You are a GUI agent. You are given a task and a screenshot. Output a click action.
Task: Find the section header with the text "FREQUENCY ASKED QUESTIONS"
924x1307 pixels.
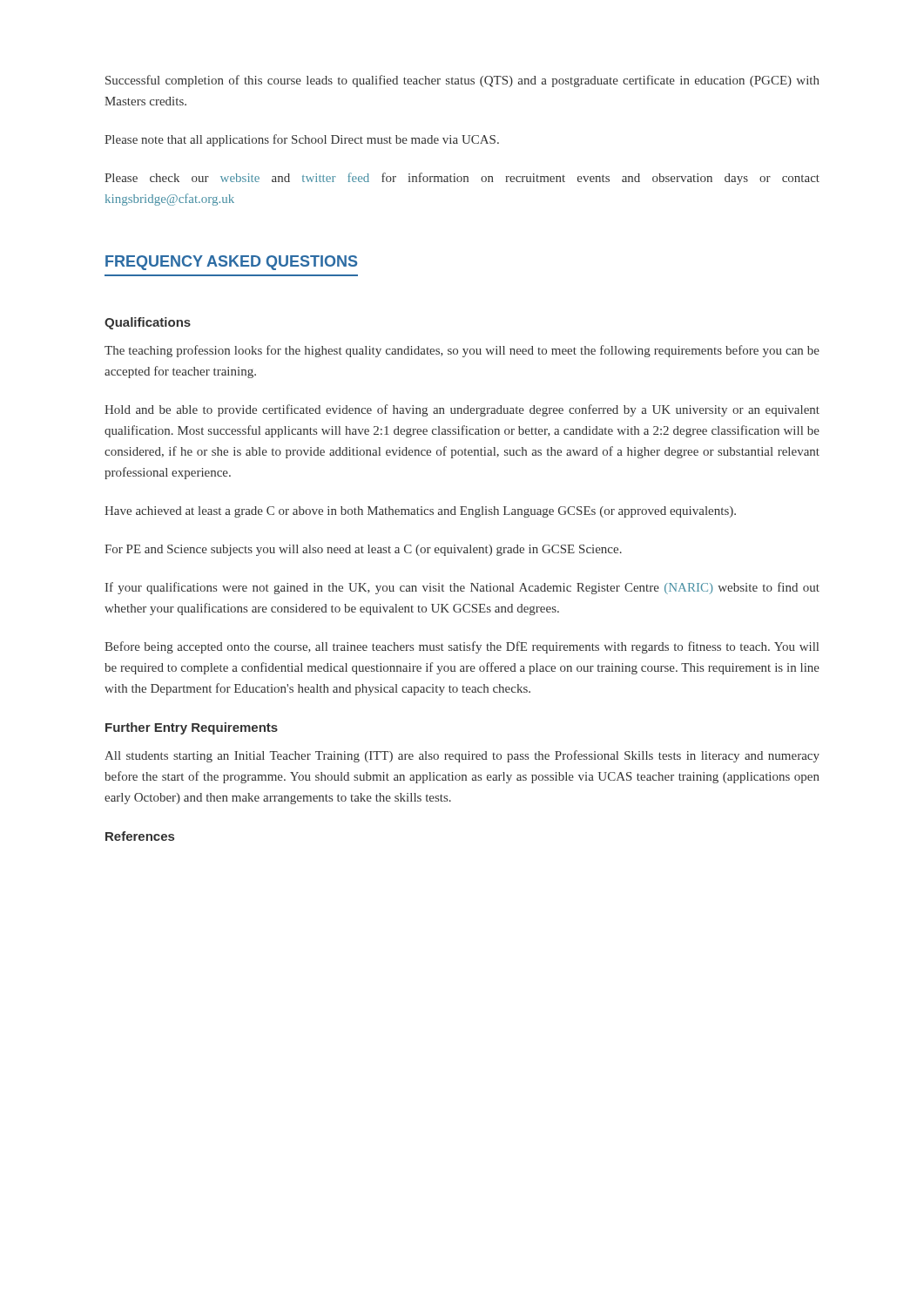[x=231, y=264]
